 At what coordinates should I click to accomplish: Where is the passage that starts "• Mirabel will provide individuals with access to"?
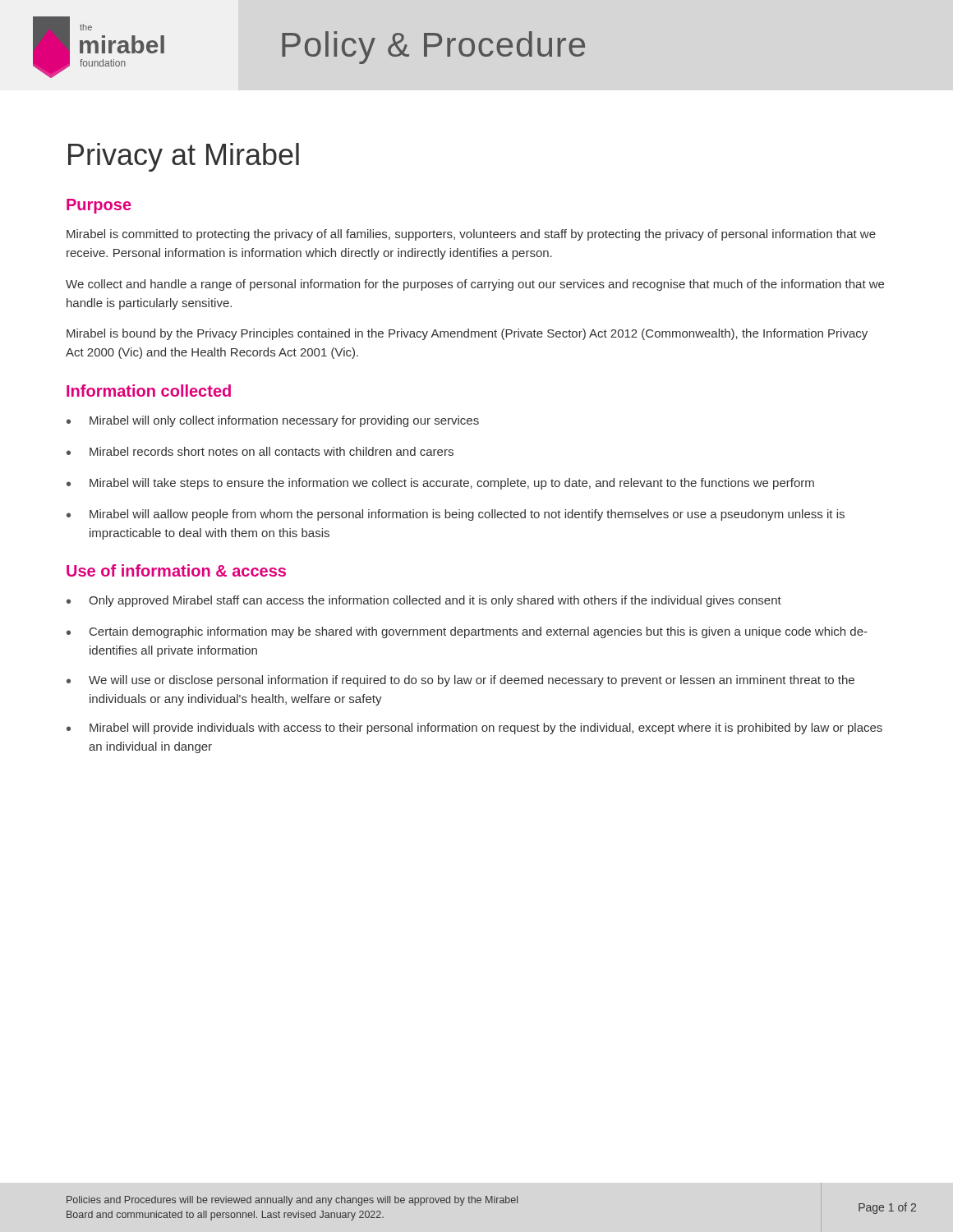click(x=476, y=737)
